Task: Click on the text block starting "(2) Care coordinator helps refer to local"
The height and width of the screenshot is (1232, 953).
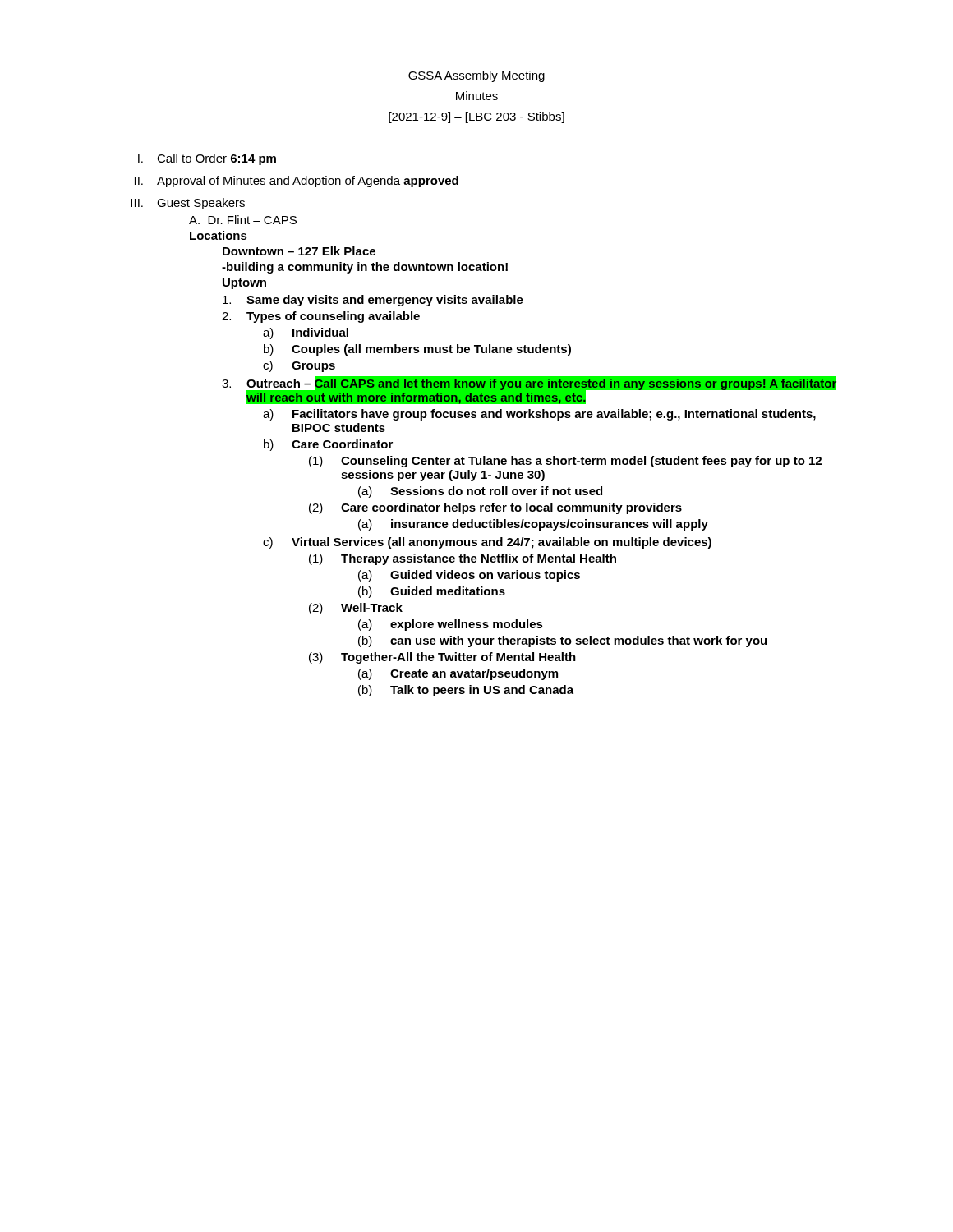Action: point(495,507)
